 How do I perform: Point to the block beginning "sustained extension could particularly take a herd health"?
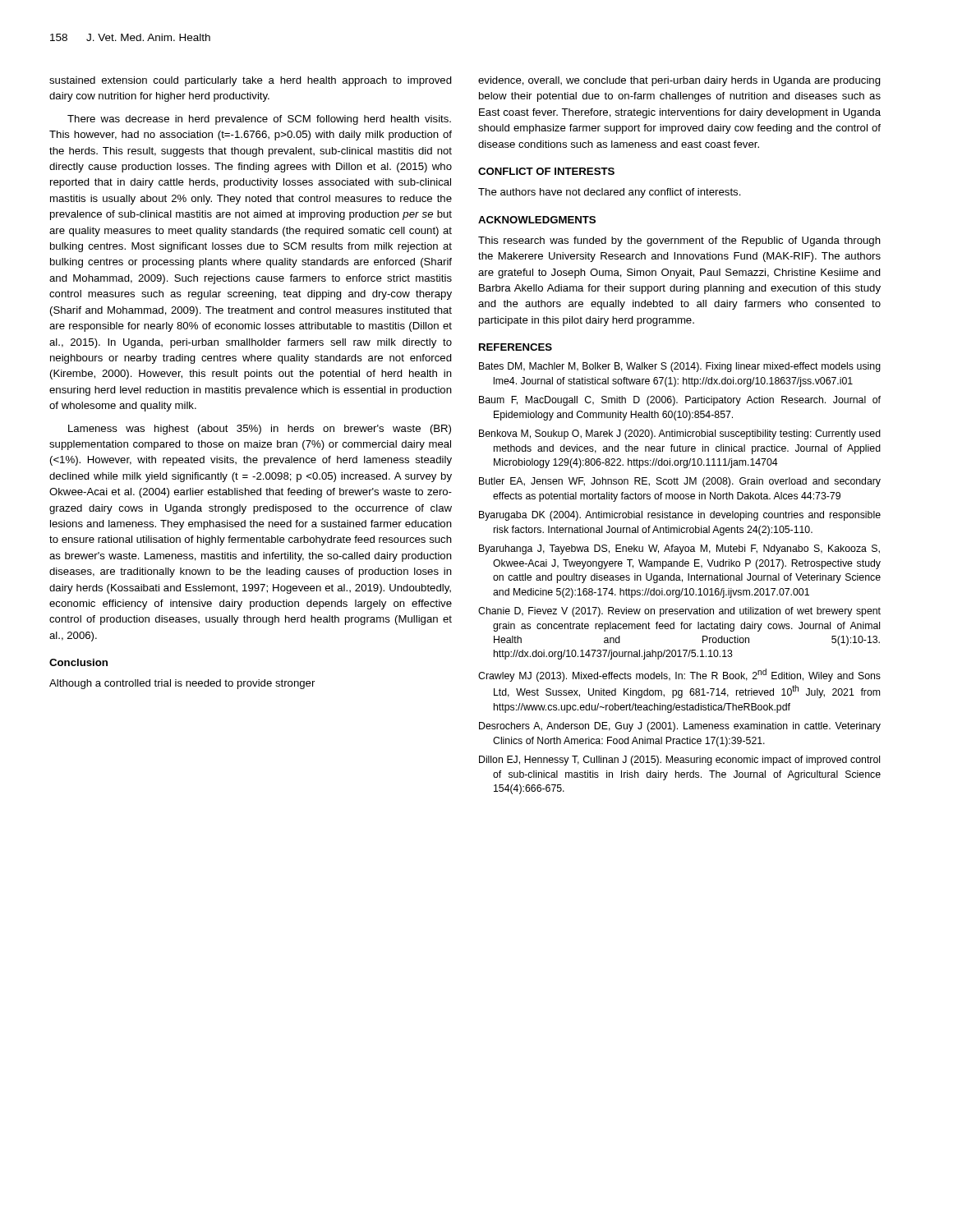(x=251, y=358)
